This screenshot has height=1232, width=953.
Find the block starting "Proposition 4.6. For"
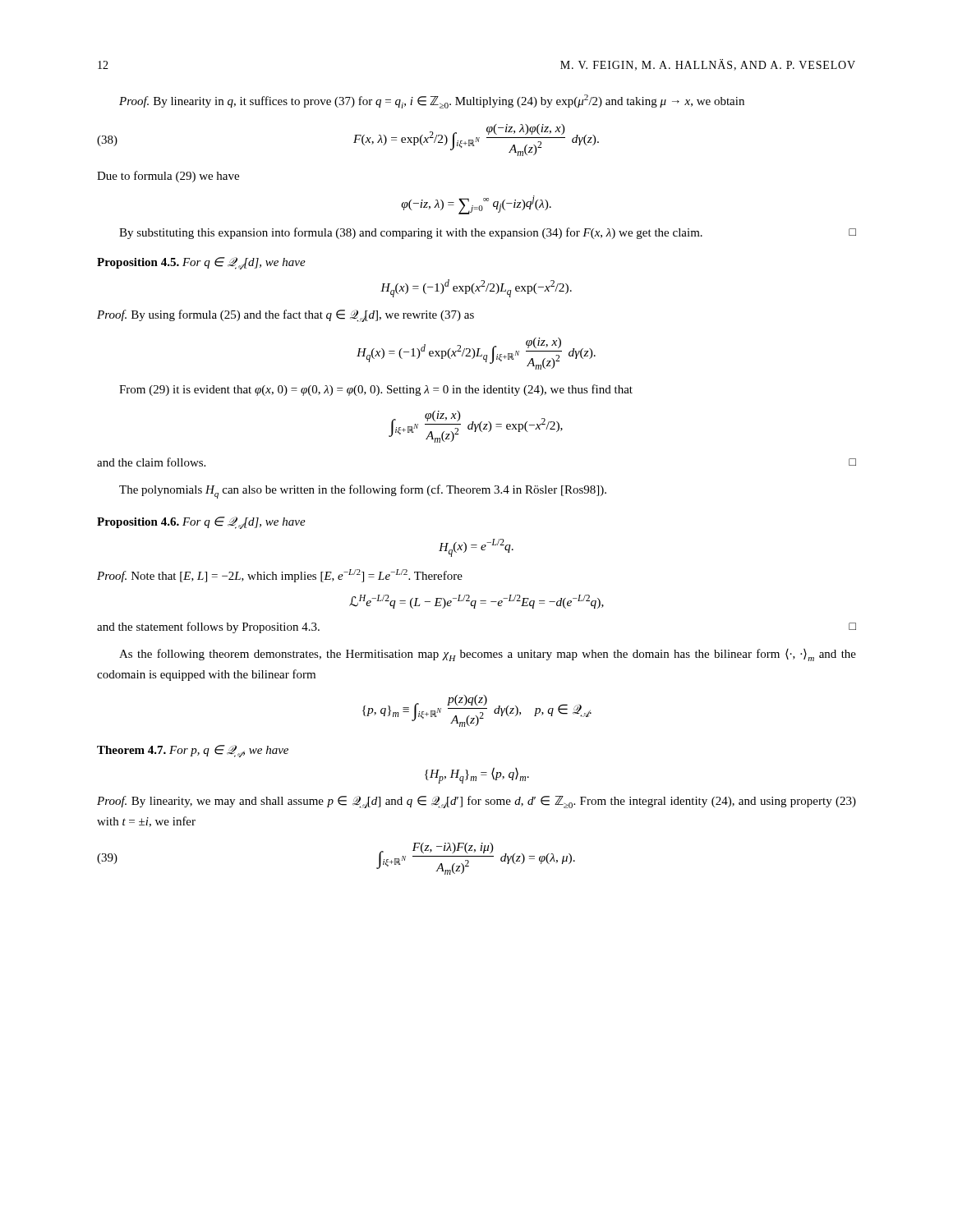201,523
